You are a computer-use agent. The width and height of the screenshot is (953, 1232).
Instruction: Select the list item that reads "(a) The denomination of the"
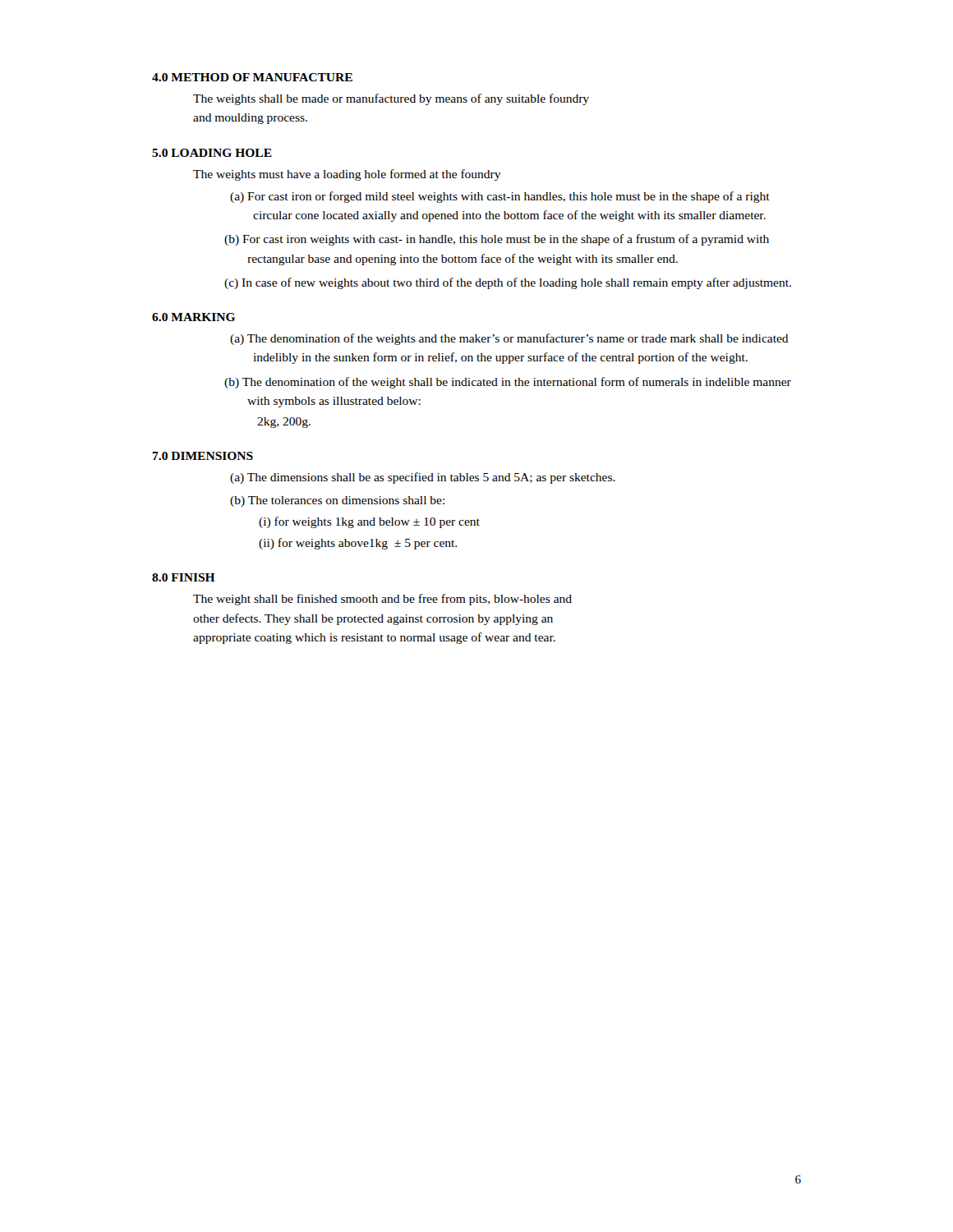509,348
